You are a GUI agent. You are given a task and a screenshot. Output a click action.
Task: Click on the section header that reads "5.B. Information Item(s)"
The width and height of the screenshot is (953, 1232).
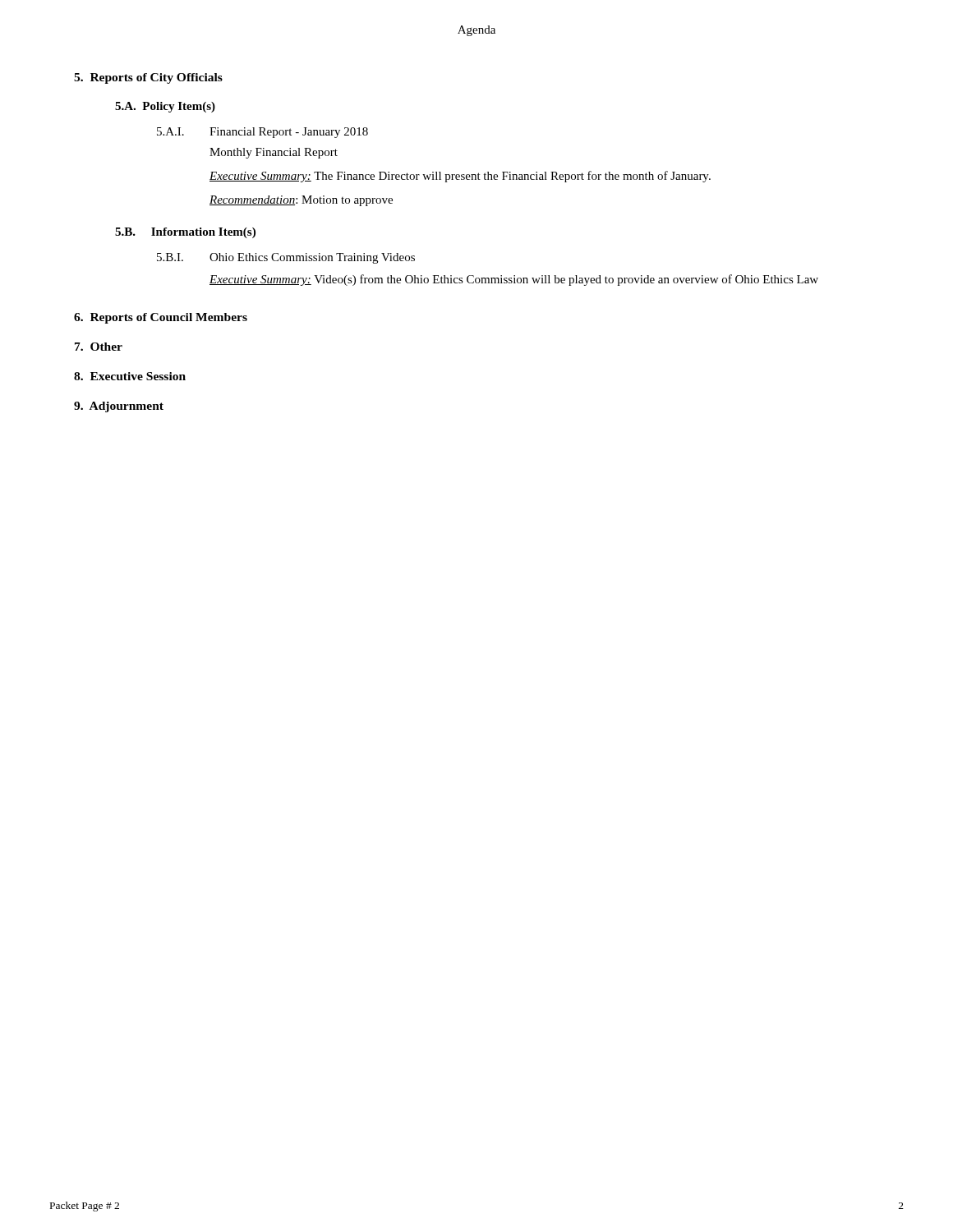click(x=186, y=232)
